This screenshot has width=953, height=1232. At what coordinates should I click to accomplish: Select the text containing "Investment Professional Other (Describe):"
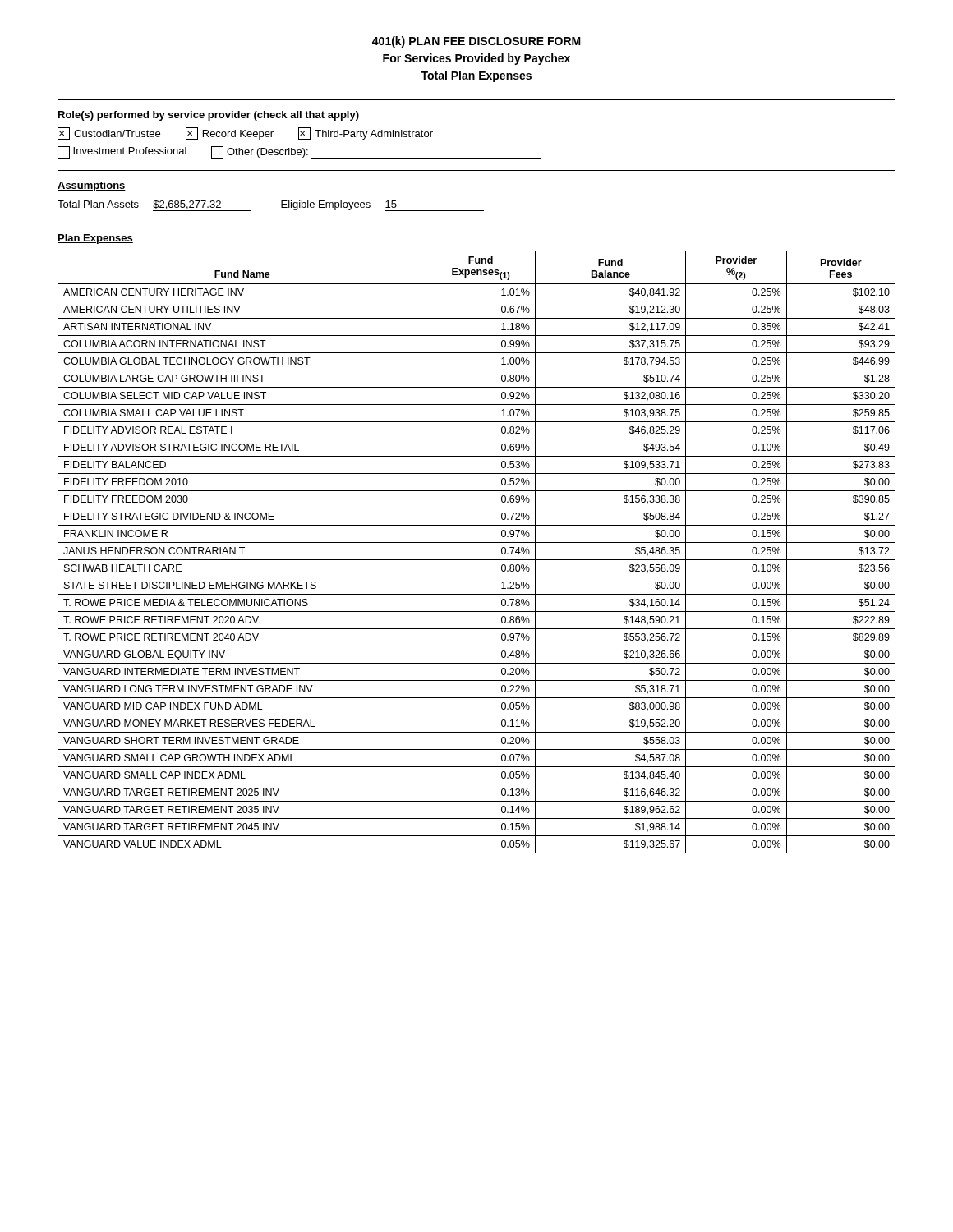pos(300,152)
